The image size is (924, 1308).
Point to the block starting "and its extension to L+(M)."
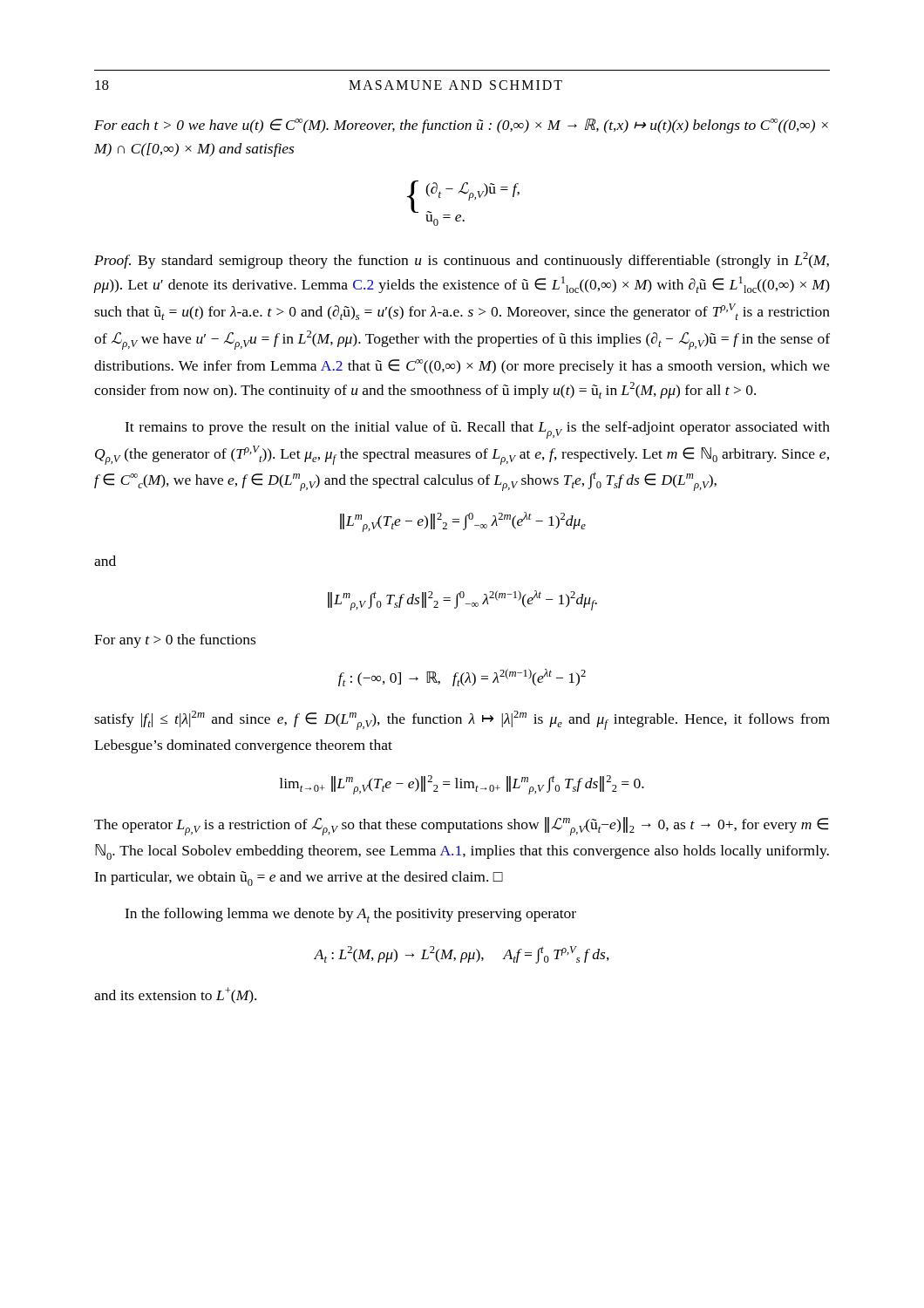pos(175,995)
